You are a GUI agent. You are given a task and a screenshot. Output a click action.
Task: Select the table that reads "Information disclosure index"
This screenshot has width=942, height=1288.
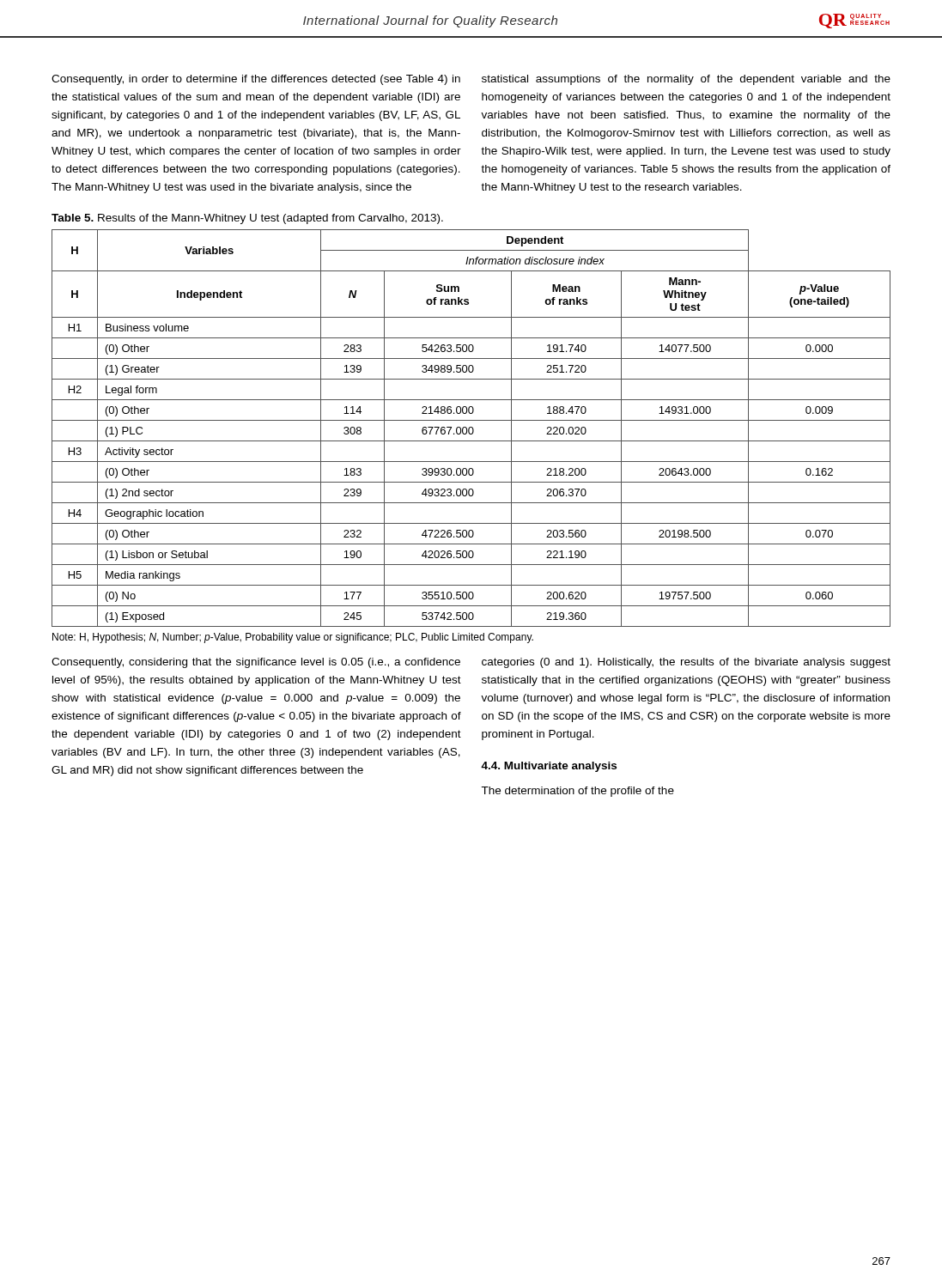471,428
